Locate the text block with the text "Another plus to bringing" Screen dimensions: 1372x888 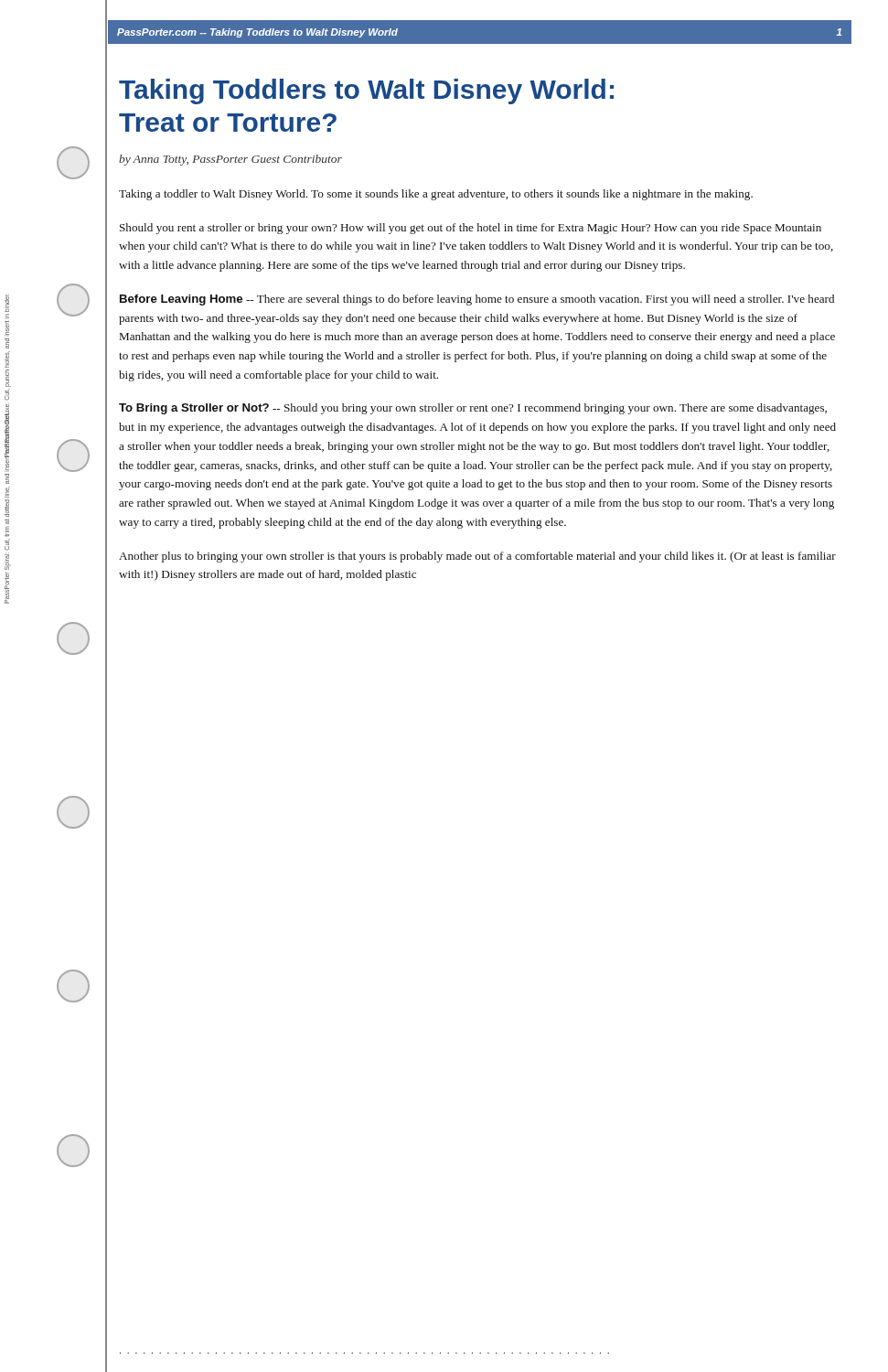477,565
